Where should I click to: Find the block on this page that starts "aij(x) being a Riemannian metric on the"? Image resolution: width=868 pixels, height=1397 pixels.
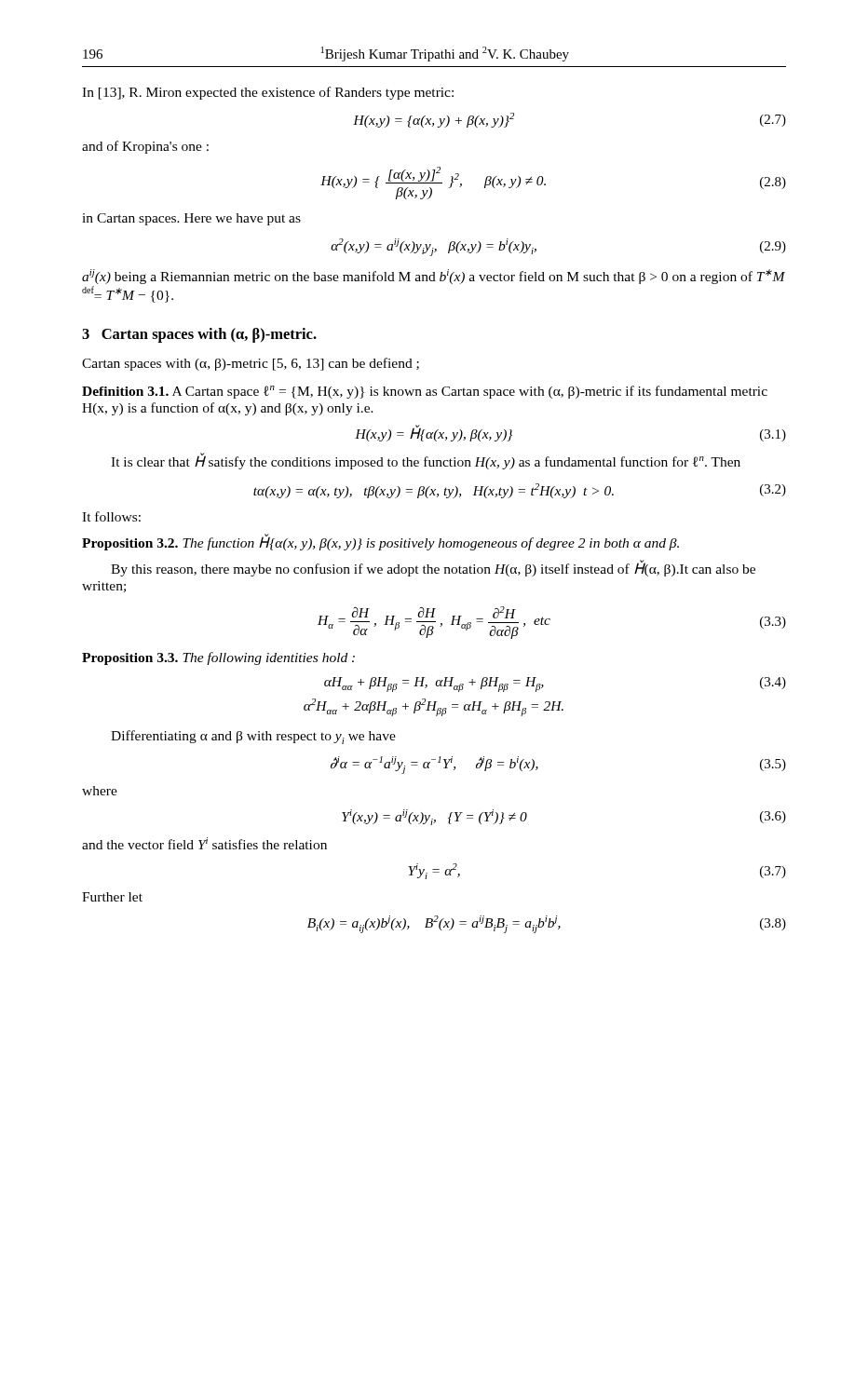(x=433, y=285)
